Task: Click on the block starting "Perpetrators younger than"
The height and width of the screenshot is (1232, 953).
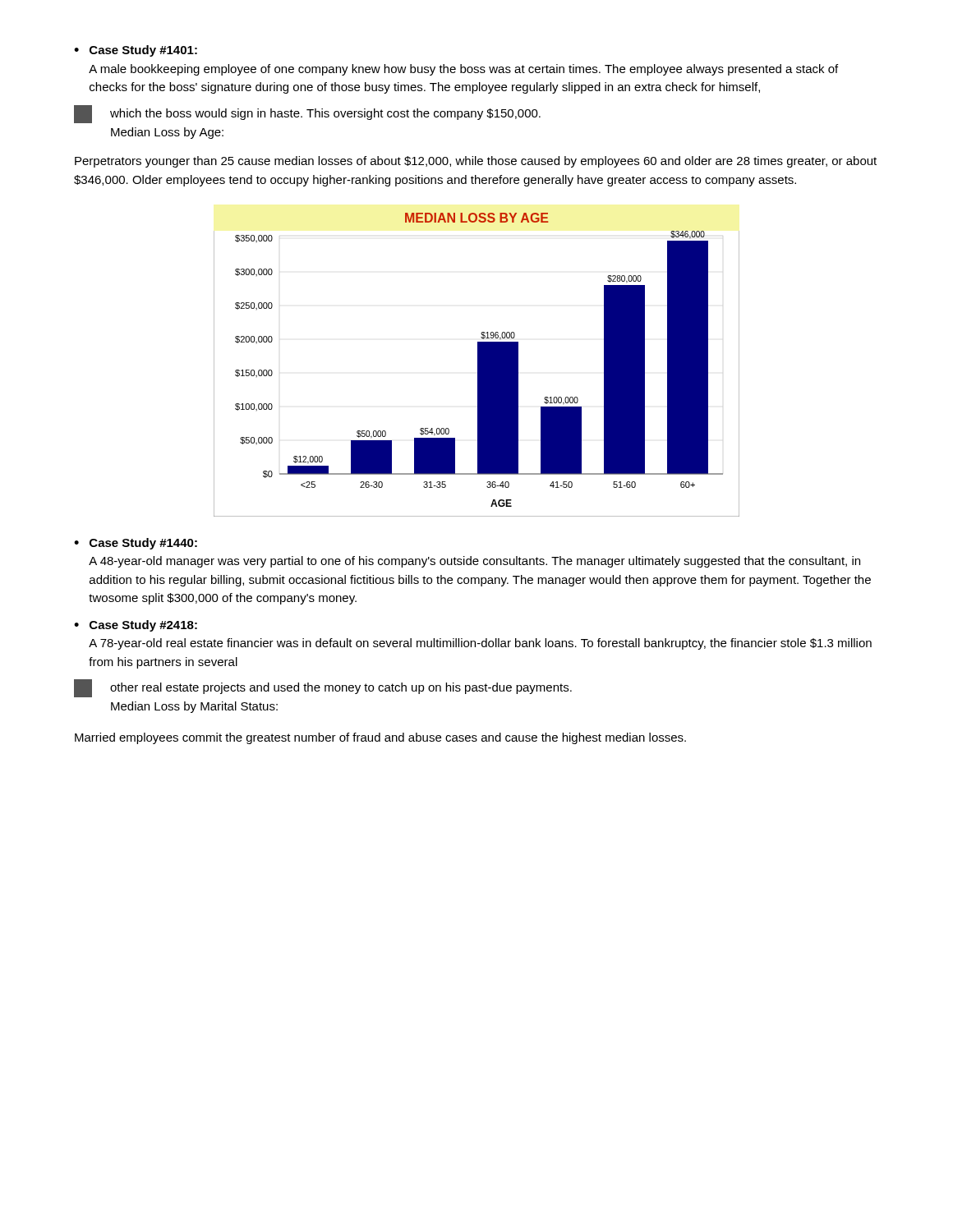Action: tap(475, 170)
